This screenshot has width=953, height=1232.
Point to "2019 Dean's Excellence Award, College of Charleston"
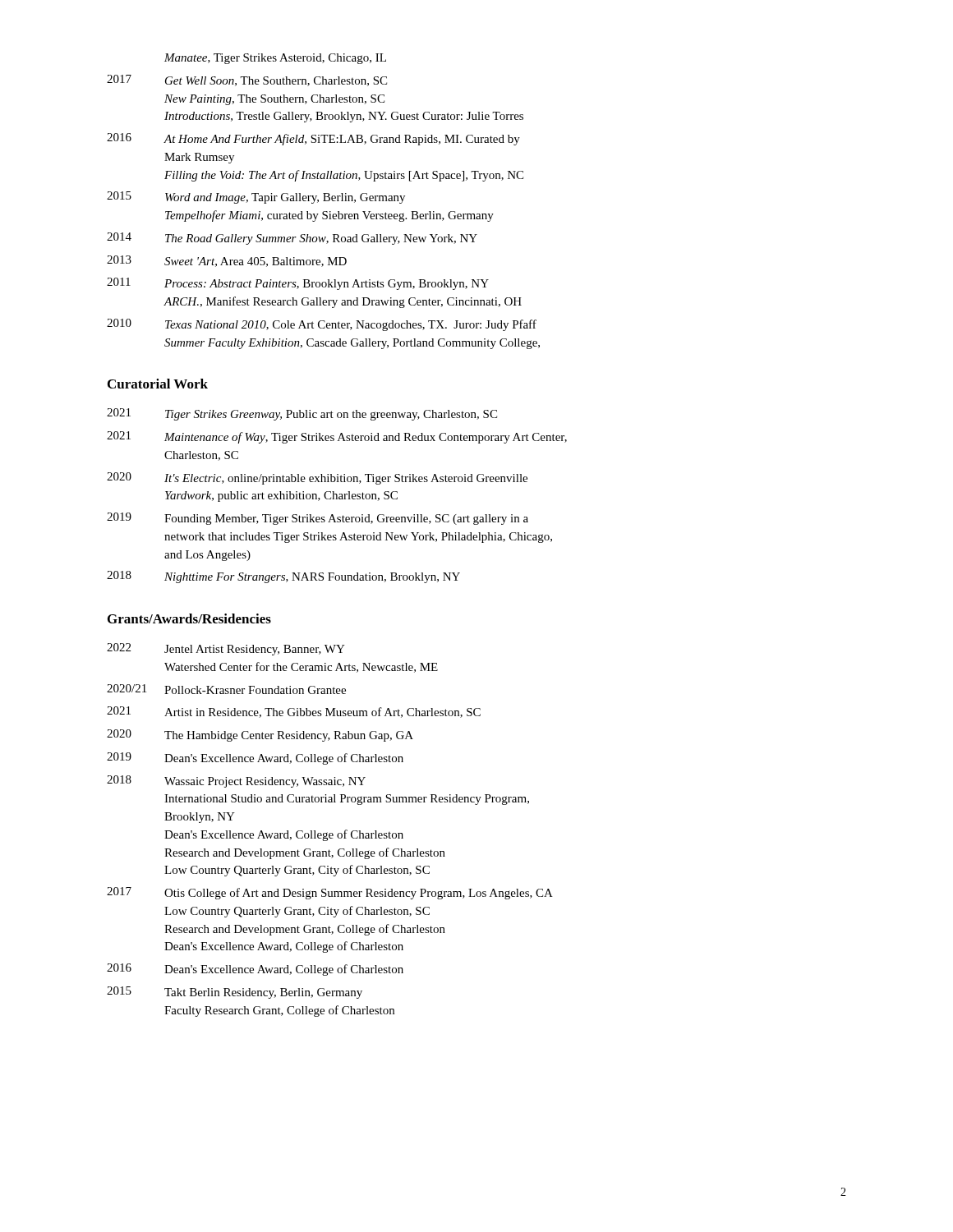click(255, 759)
